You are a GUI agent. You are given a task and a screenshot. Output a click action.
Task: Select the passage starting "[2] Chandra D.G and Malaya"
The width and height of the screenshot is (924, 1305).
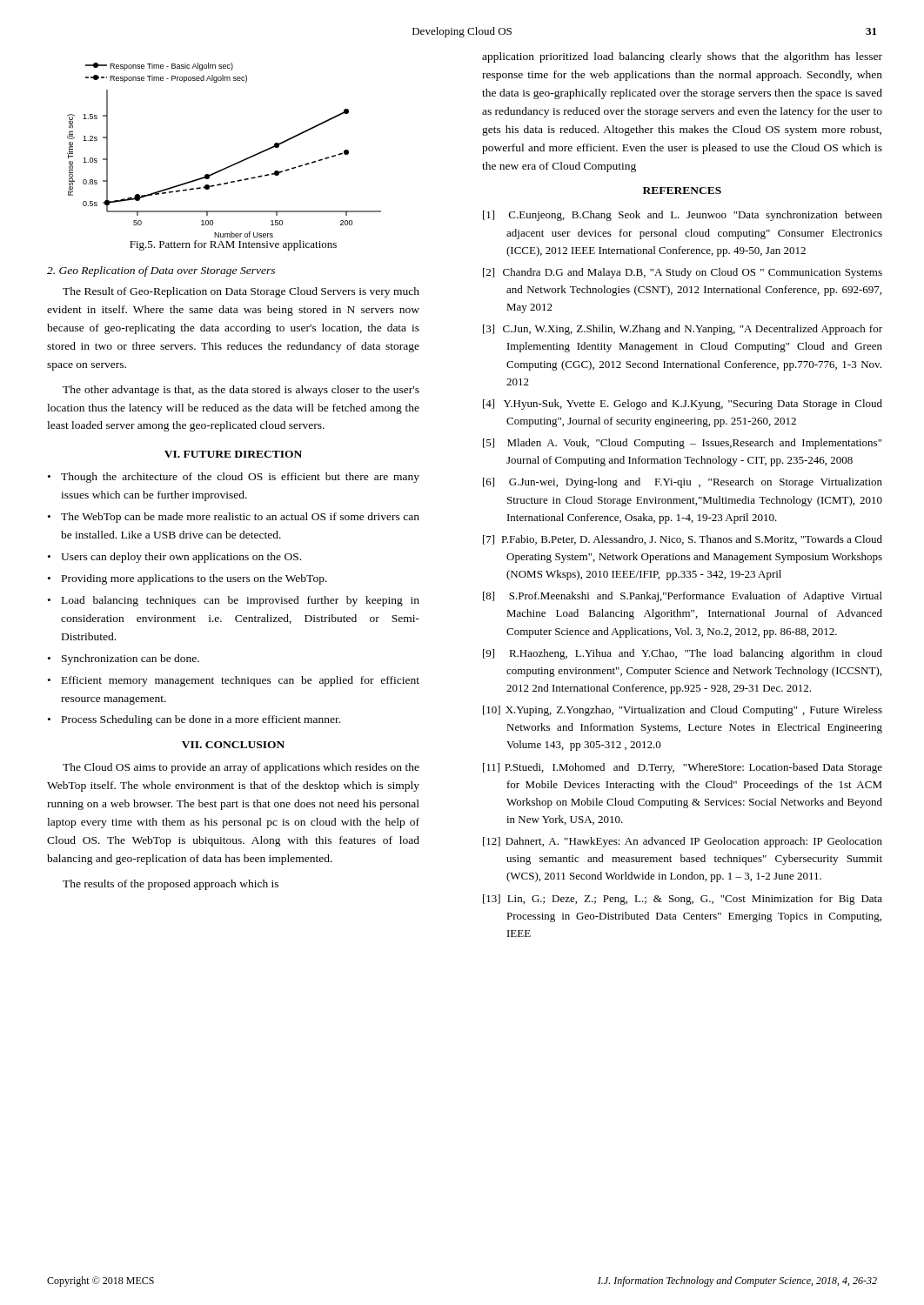click(682, 289)
